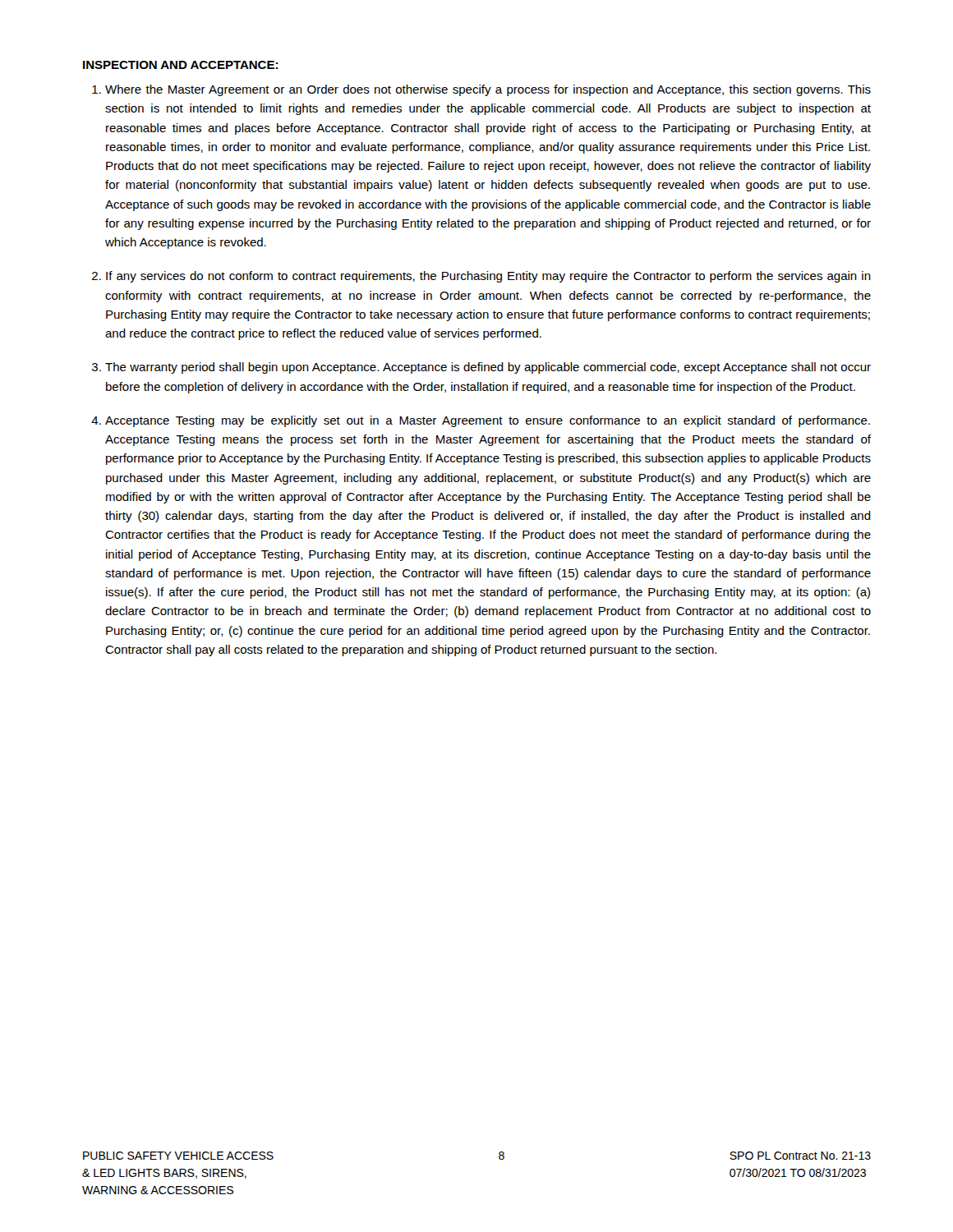Find "INSPECTION AND ACCEPTANCE:" on this page
Screen dimensions: 1232x953
[x=180, y=64]
